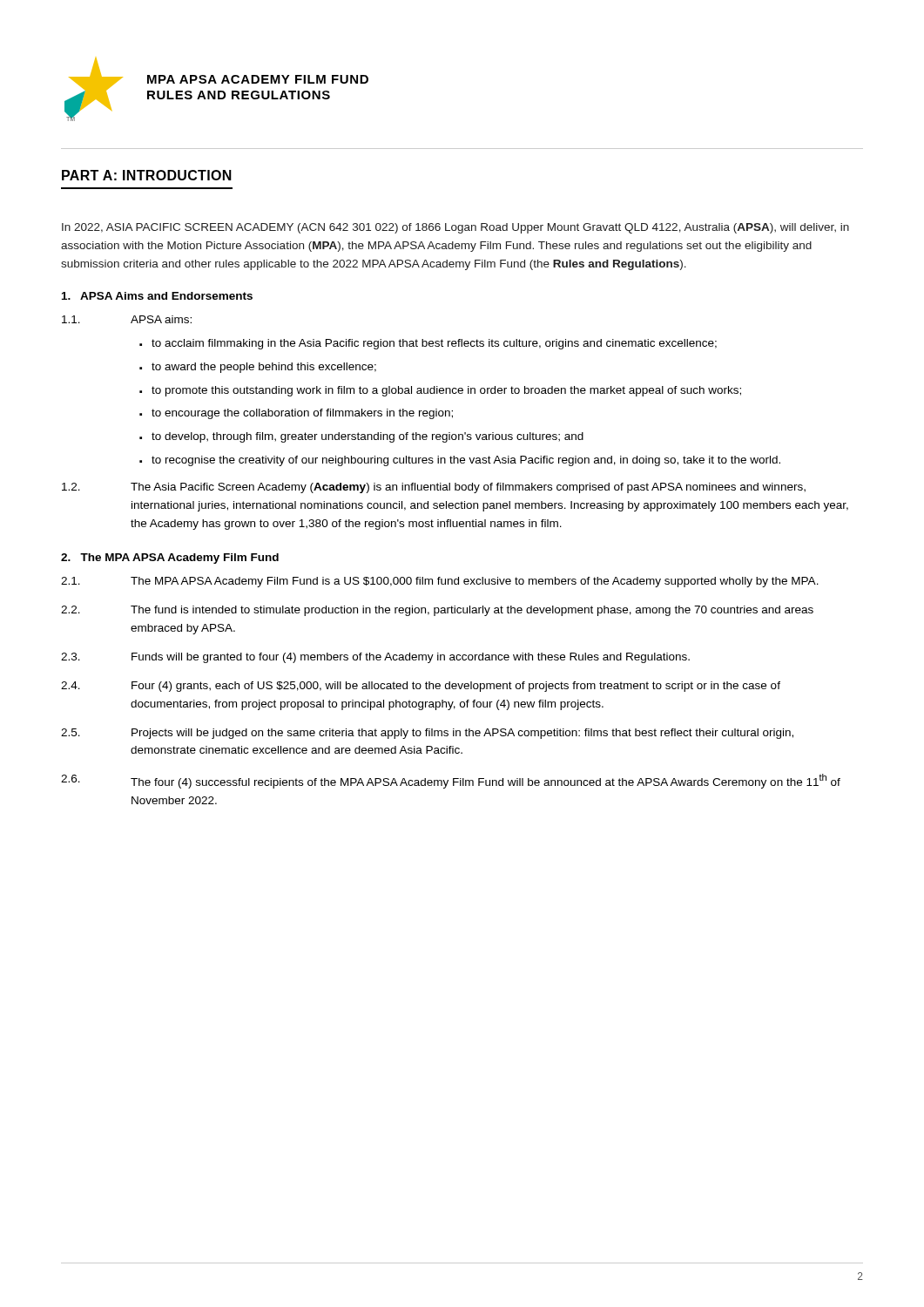Select the list item that reads "to award the people behind this excellence;"
The height and width of the screenshot is (1307, 924).
point(264,366)
